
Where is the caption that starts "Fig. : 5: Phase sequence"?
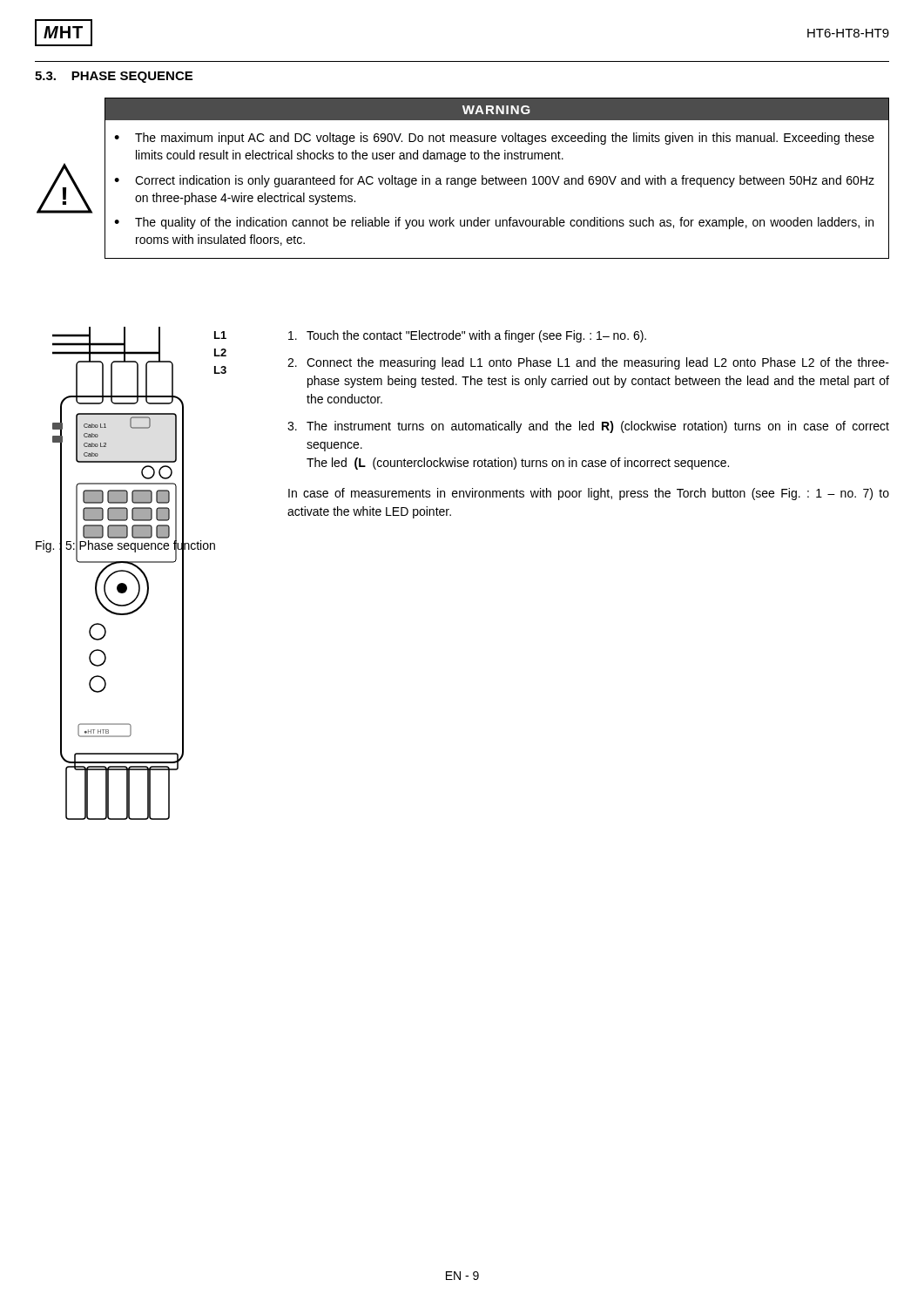click(125, 545)
